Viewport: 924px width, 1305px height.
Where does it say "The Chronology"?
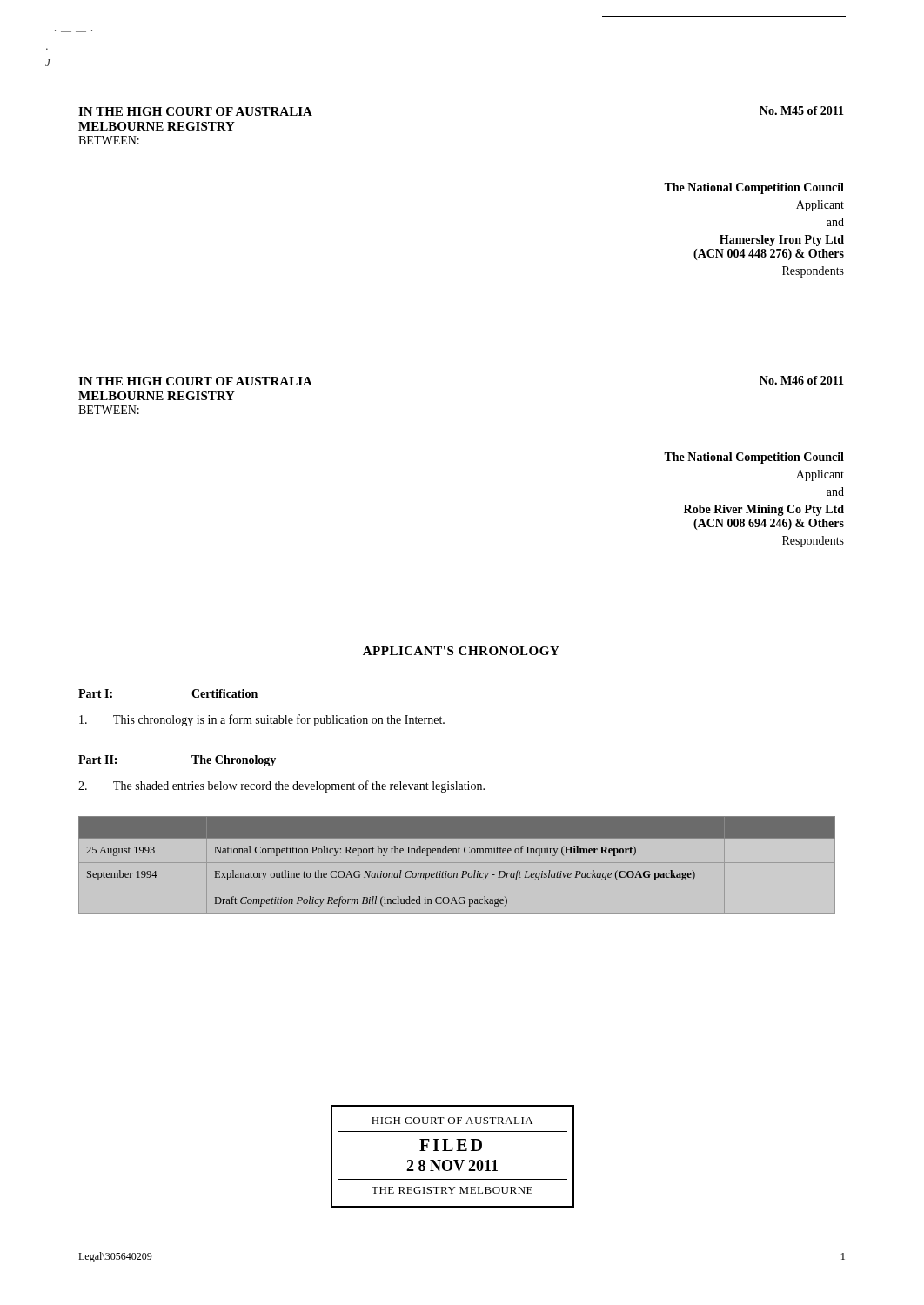(x=234, y=760)
